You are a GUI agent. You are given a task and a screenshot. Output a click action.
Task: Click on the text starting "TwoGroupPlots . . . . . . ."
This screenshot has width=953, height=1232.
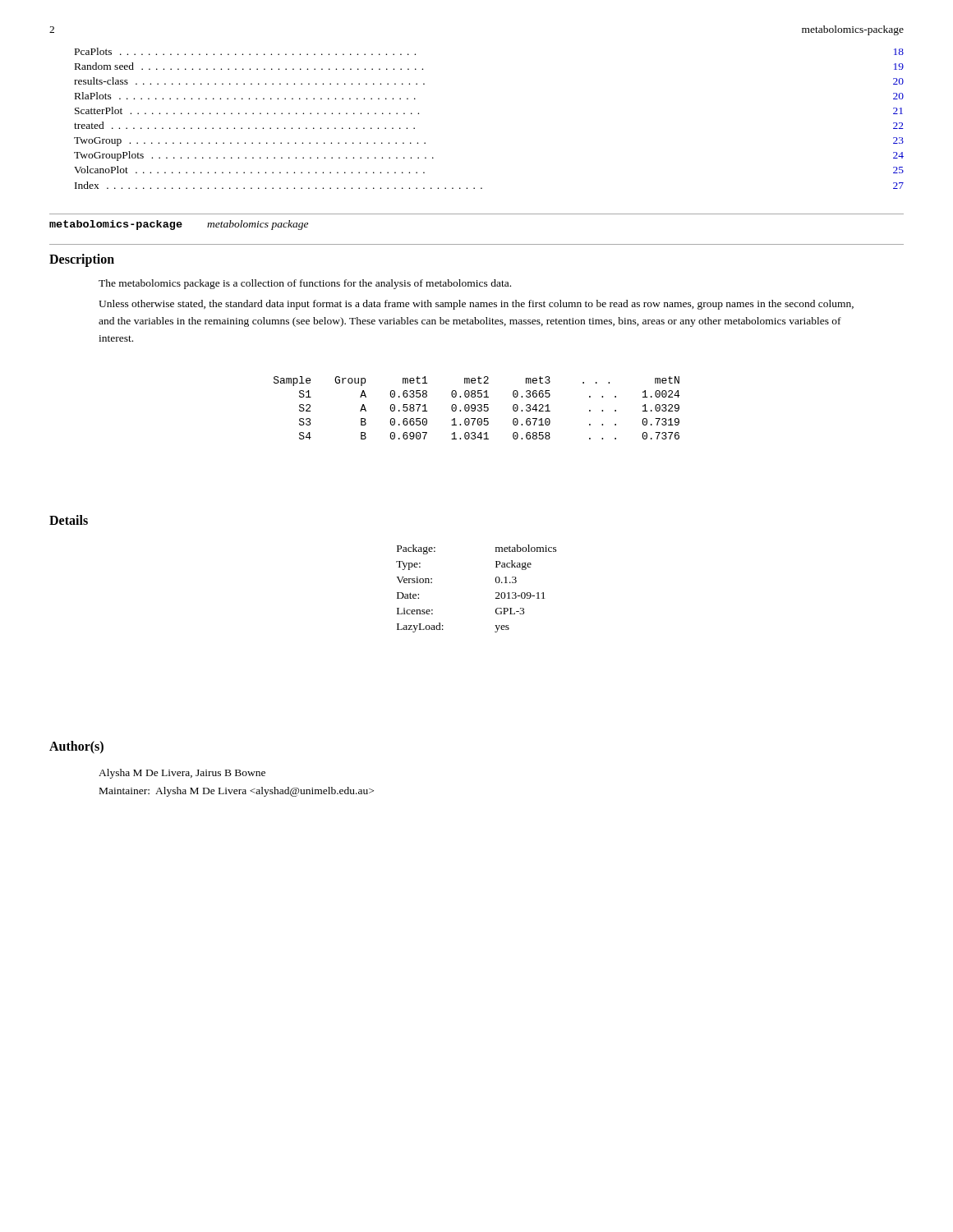coord(106,156)
